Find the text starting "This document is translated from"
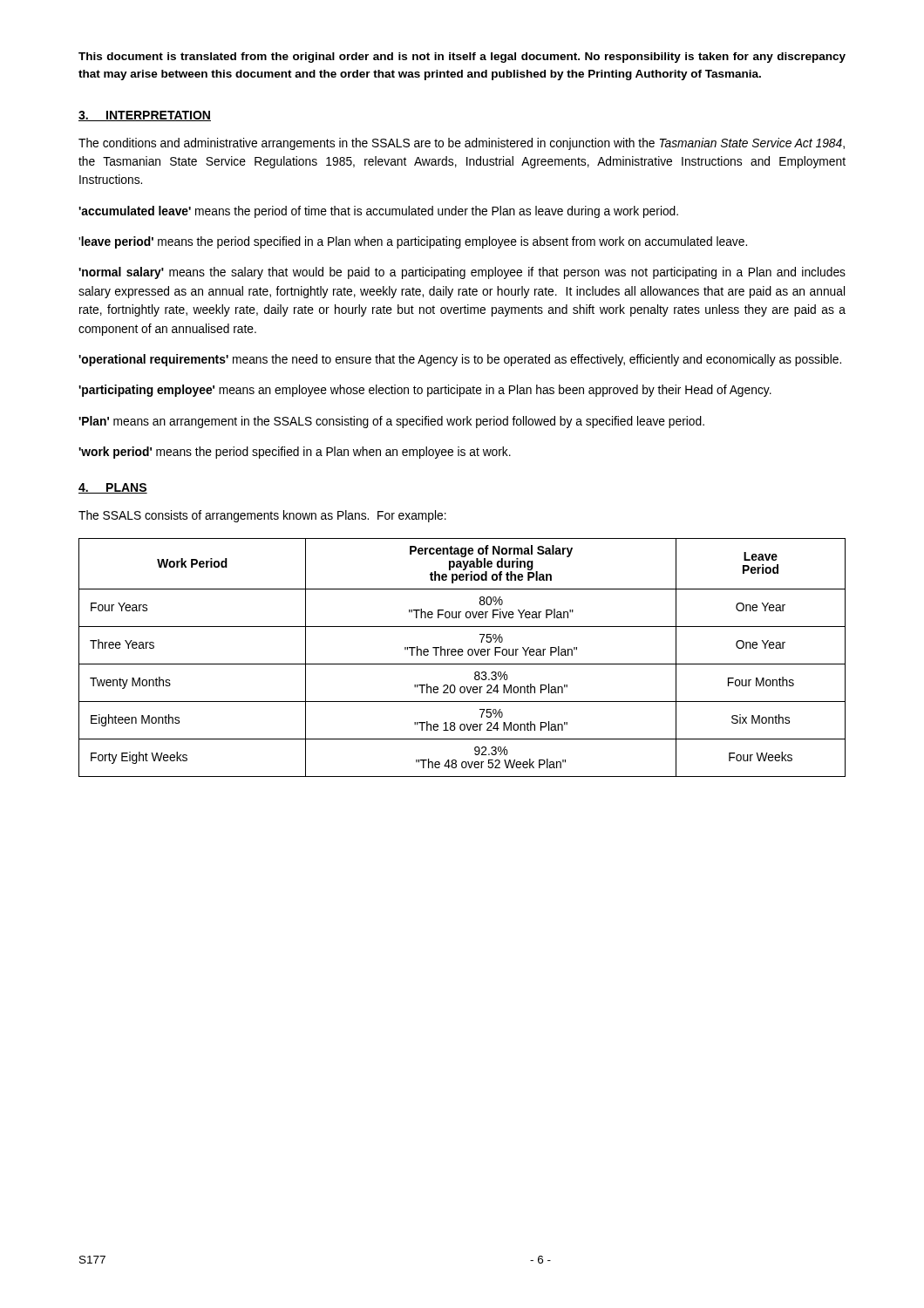Screen dimensions: 1308x924 pyautogui.click(x=462, y=65)
